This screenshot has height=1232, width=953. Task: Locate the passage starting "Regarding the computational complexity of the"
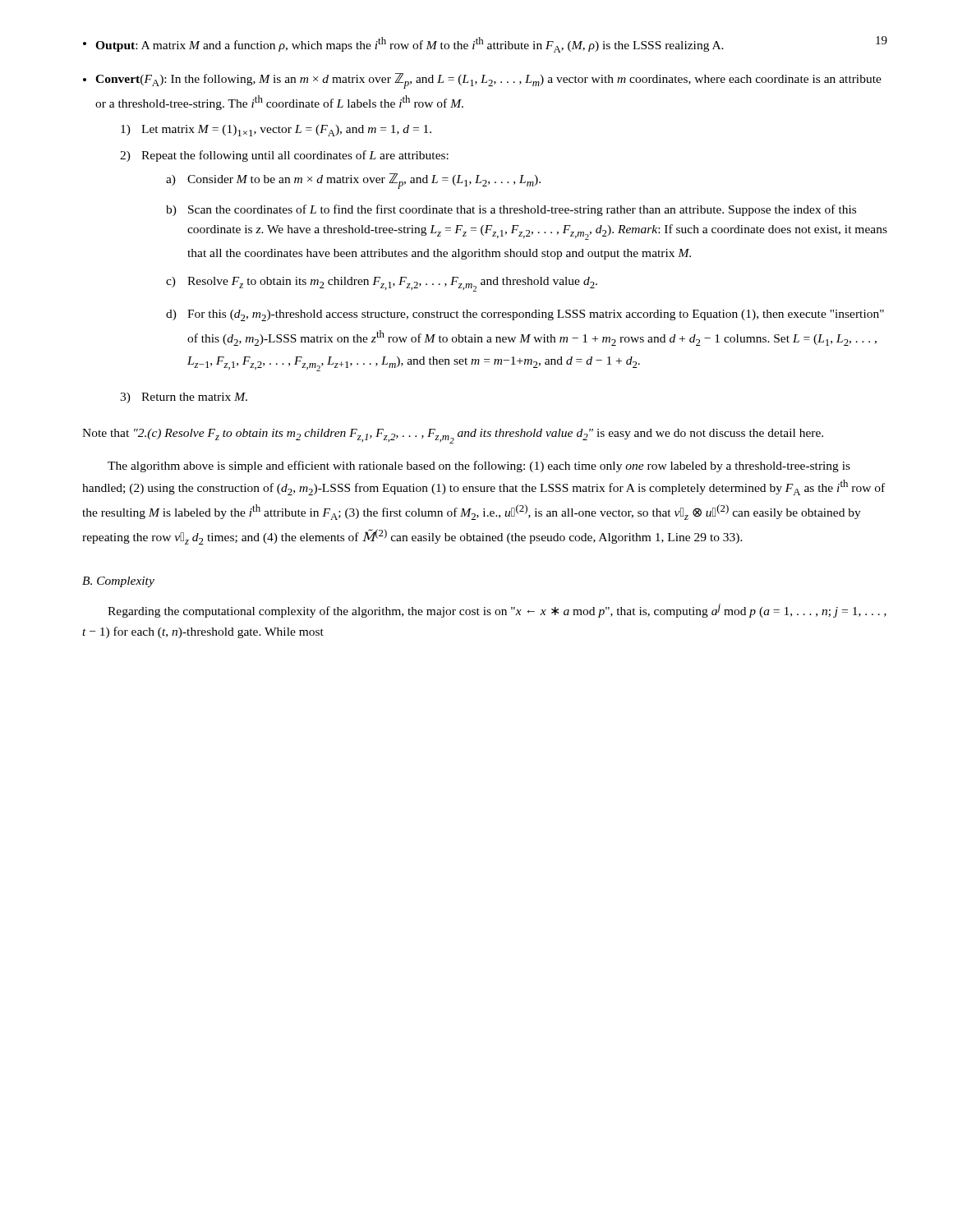[484, 619]
